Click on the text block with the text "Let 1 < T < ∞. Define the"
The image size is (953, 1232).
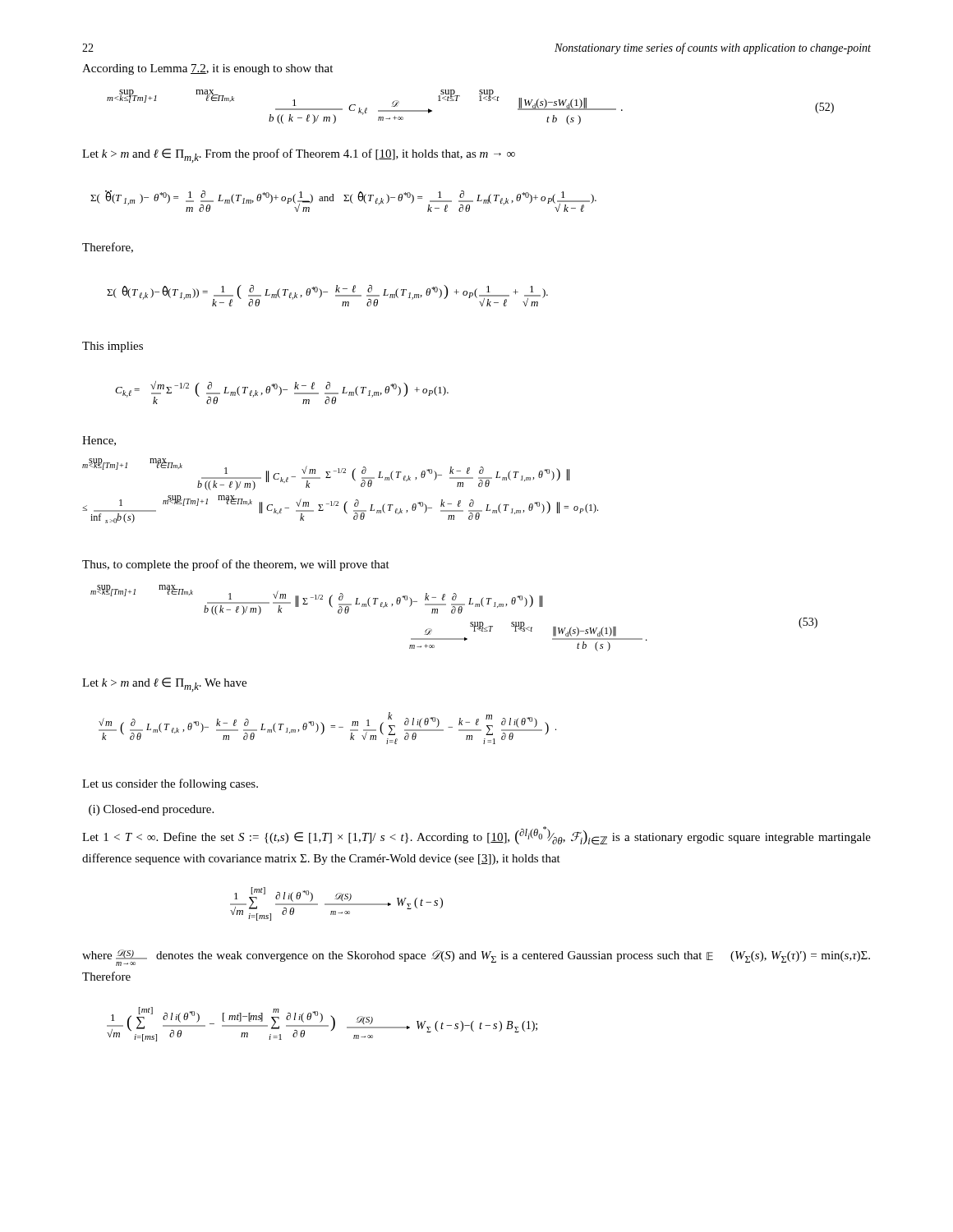tap(476, 845)
